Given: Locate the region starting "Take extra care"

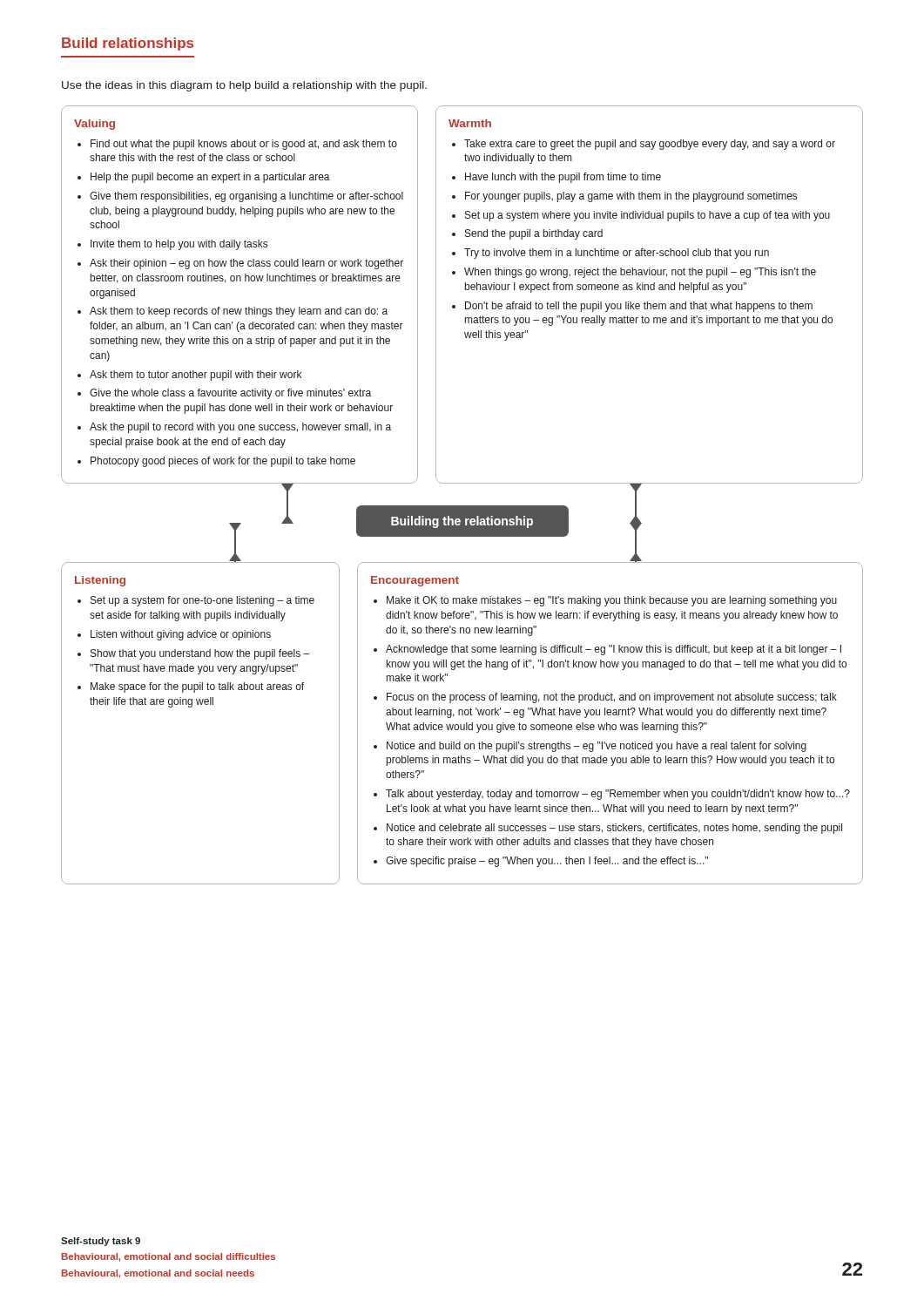Looking at the screenshot, I should 650,151.
